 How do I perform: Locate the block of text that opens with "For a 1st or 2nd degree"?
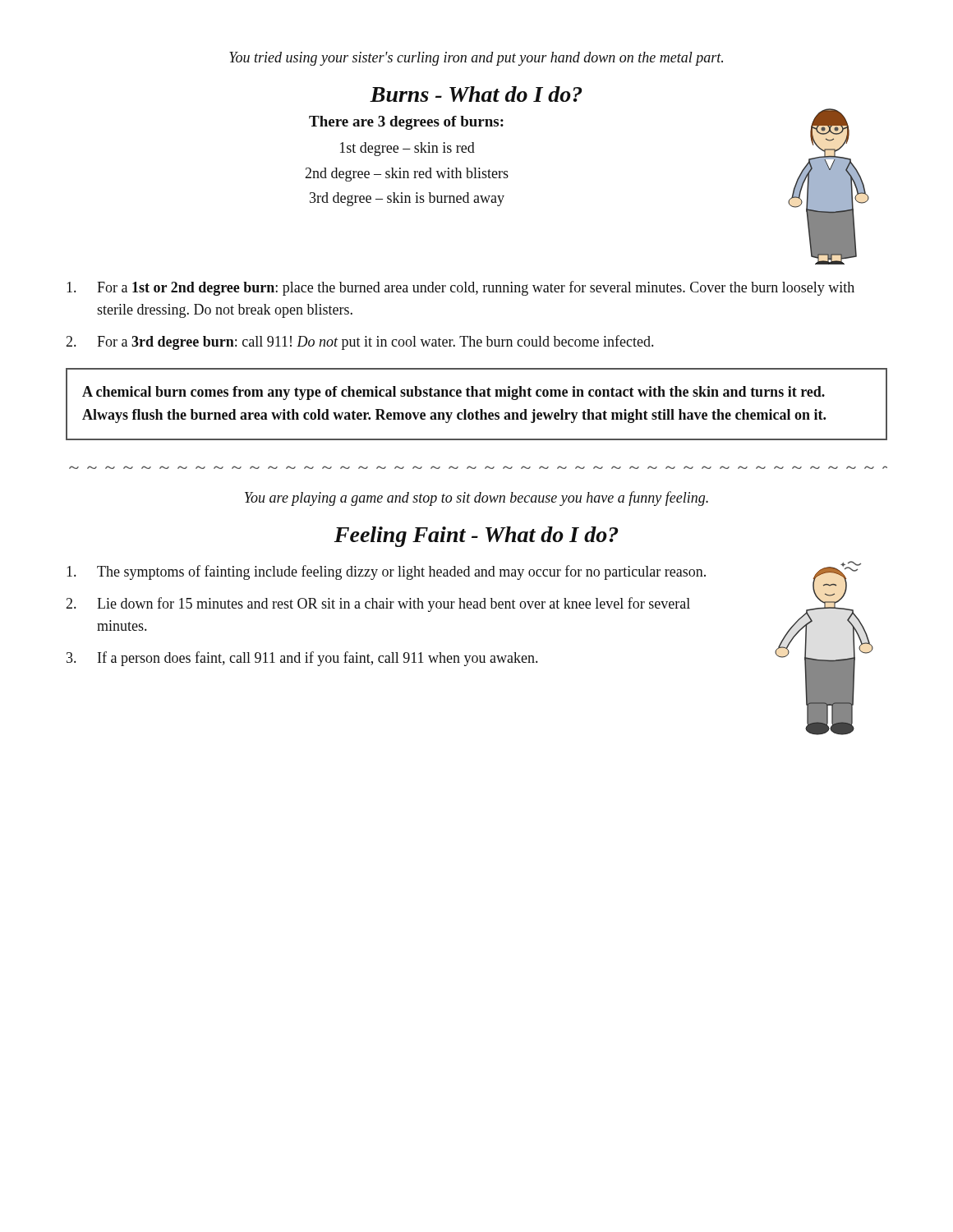[476, 299]
